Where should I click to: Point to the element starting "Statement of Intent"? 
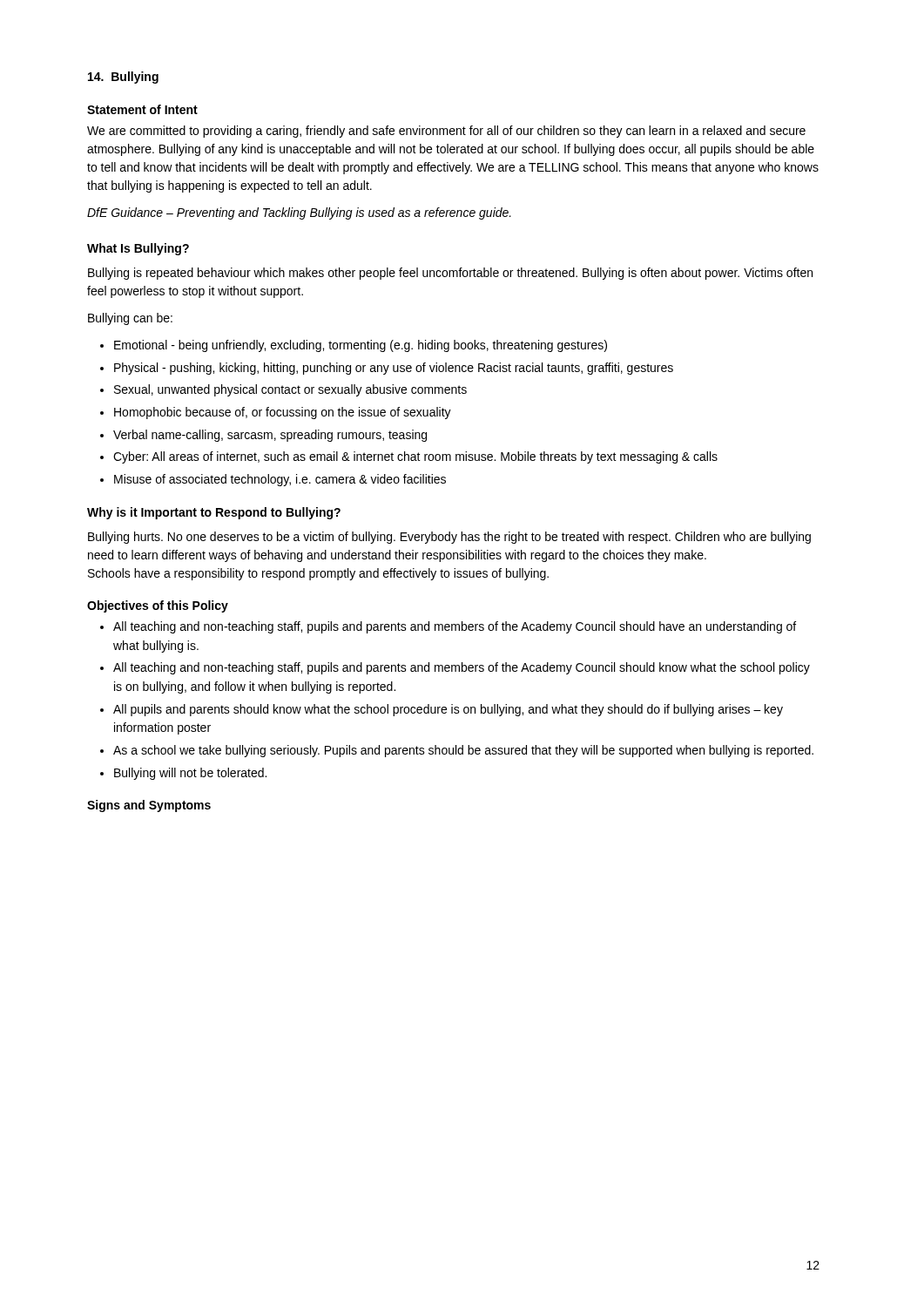(142, 110)
